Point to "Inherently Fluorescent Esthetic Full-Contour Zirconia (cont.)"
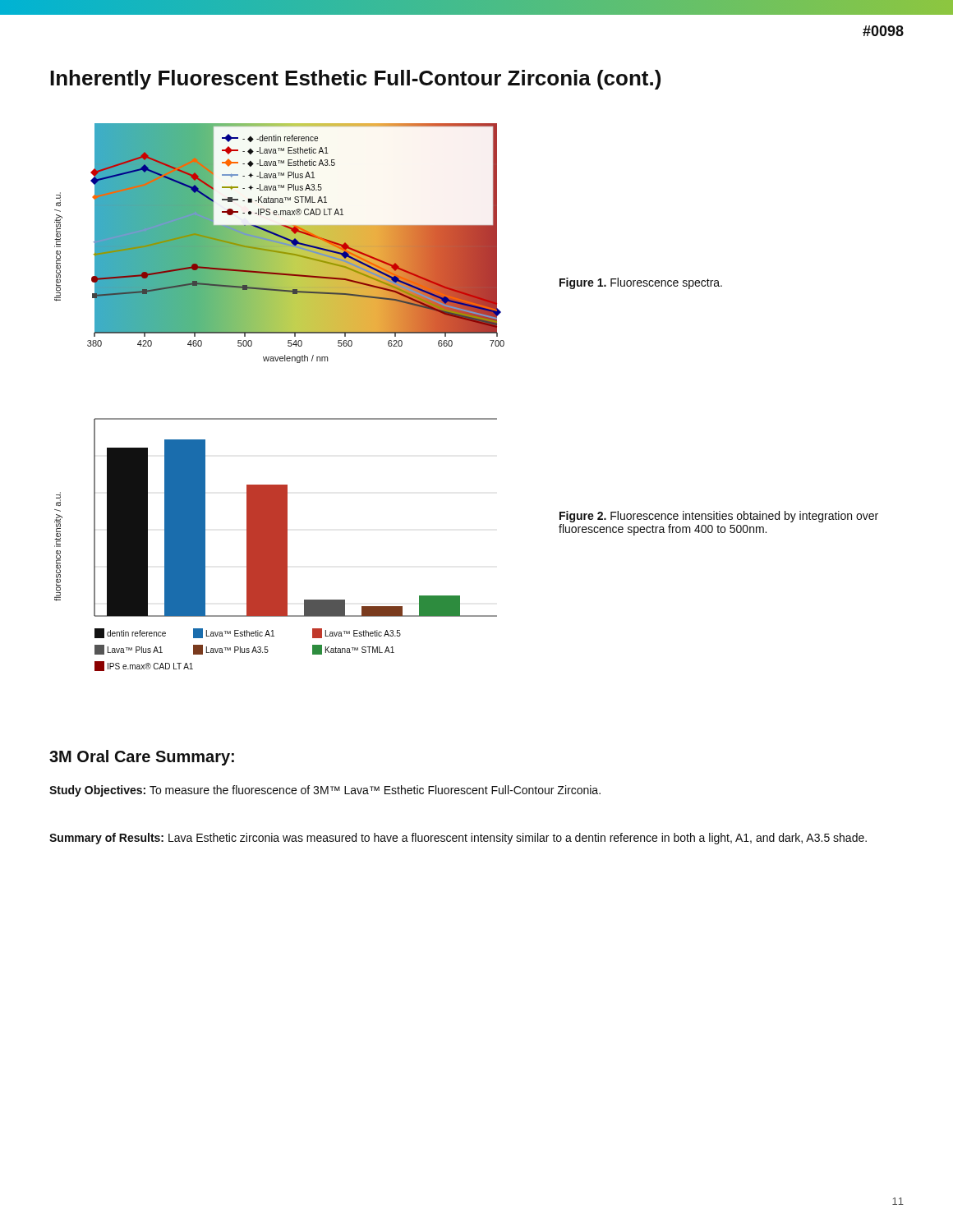The height and width of the screenshot is (1232, 953). (x=355, y=78)
